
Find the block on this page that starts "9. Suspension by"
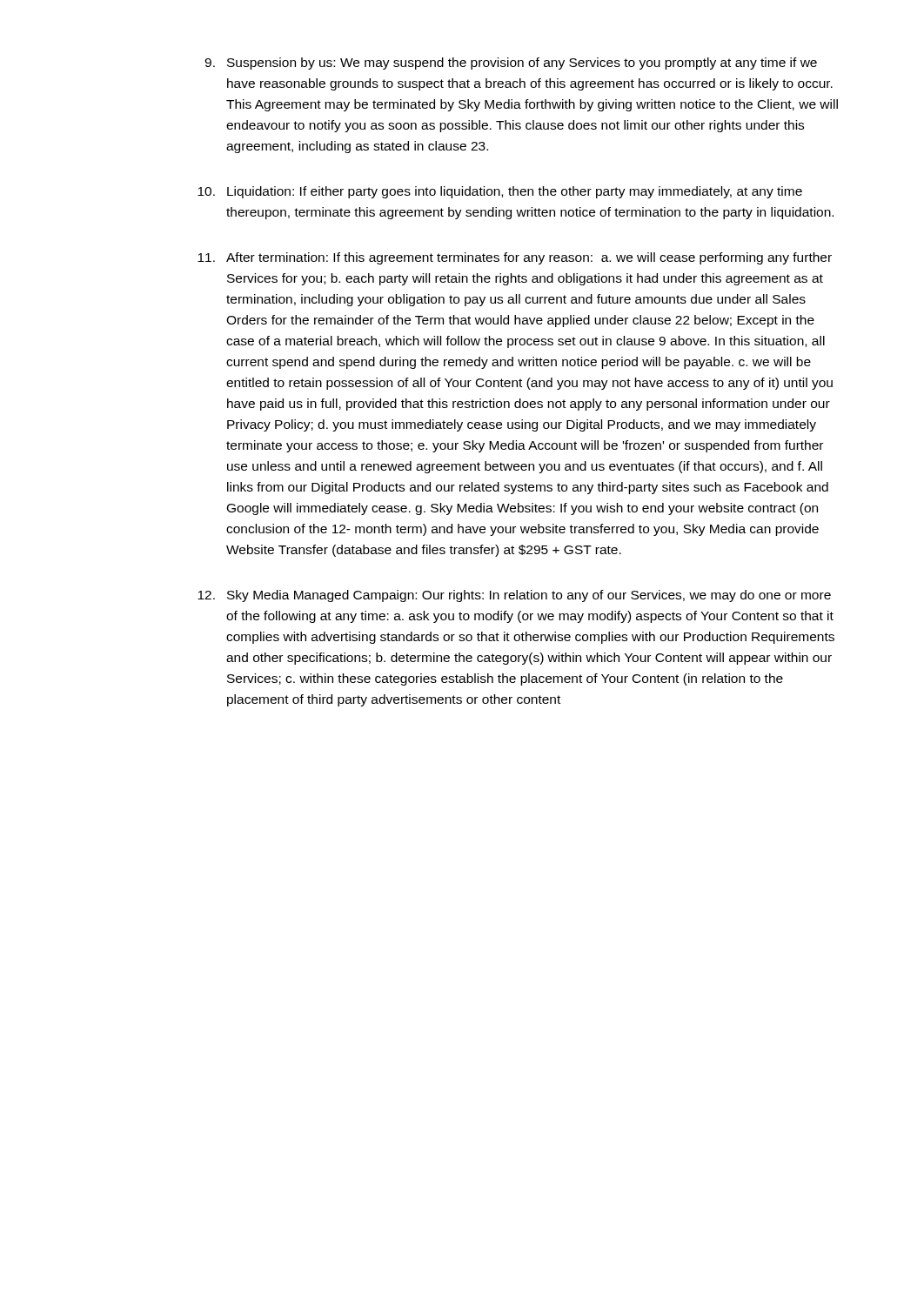(497, 104)
